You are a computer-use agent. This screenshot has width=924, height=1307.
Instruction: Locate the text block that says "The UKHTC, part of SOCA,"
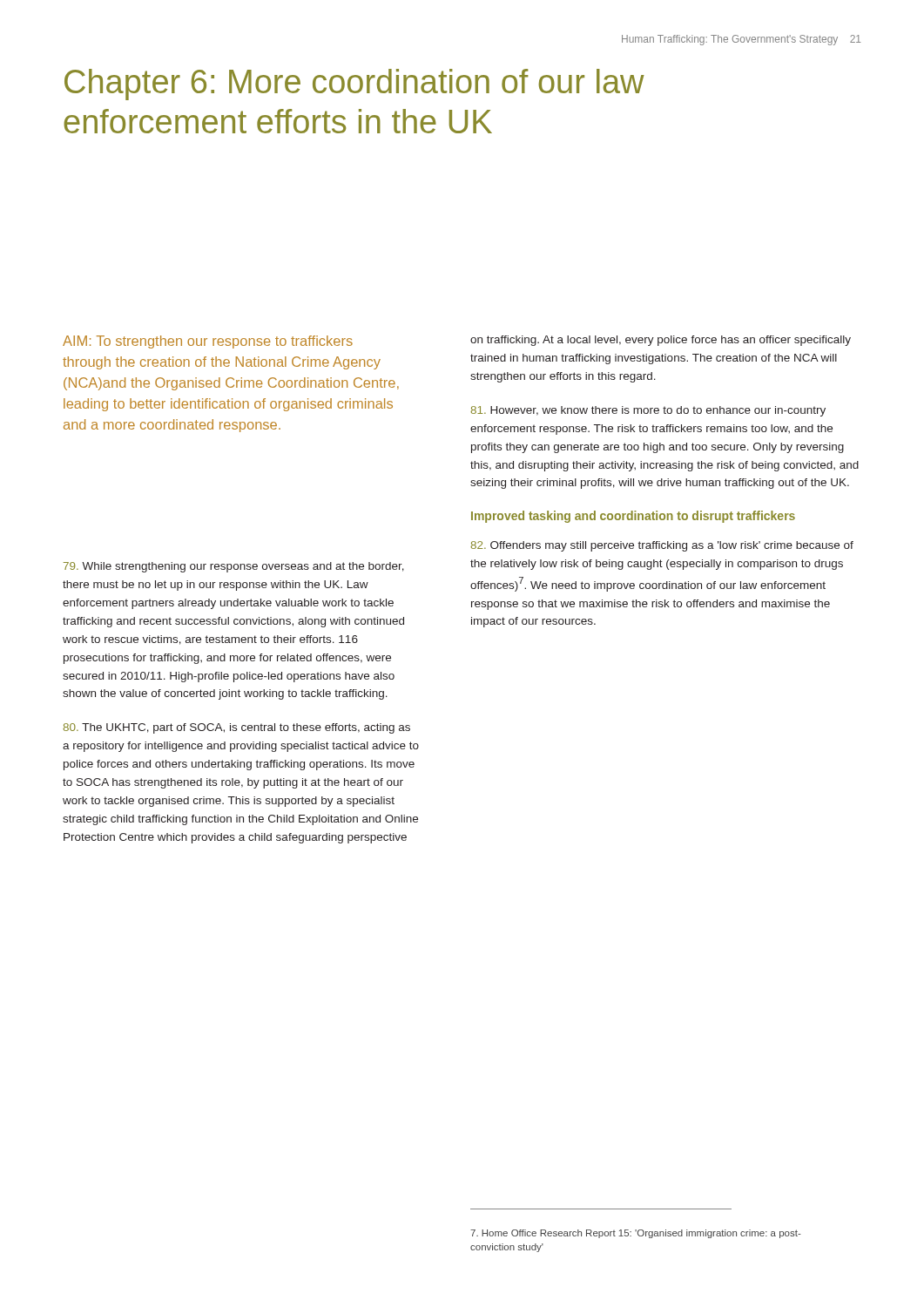tap(241, 782)
